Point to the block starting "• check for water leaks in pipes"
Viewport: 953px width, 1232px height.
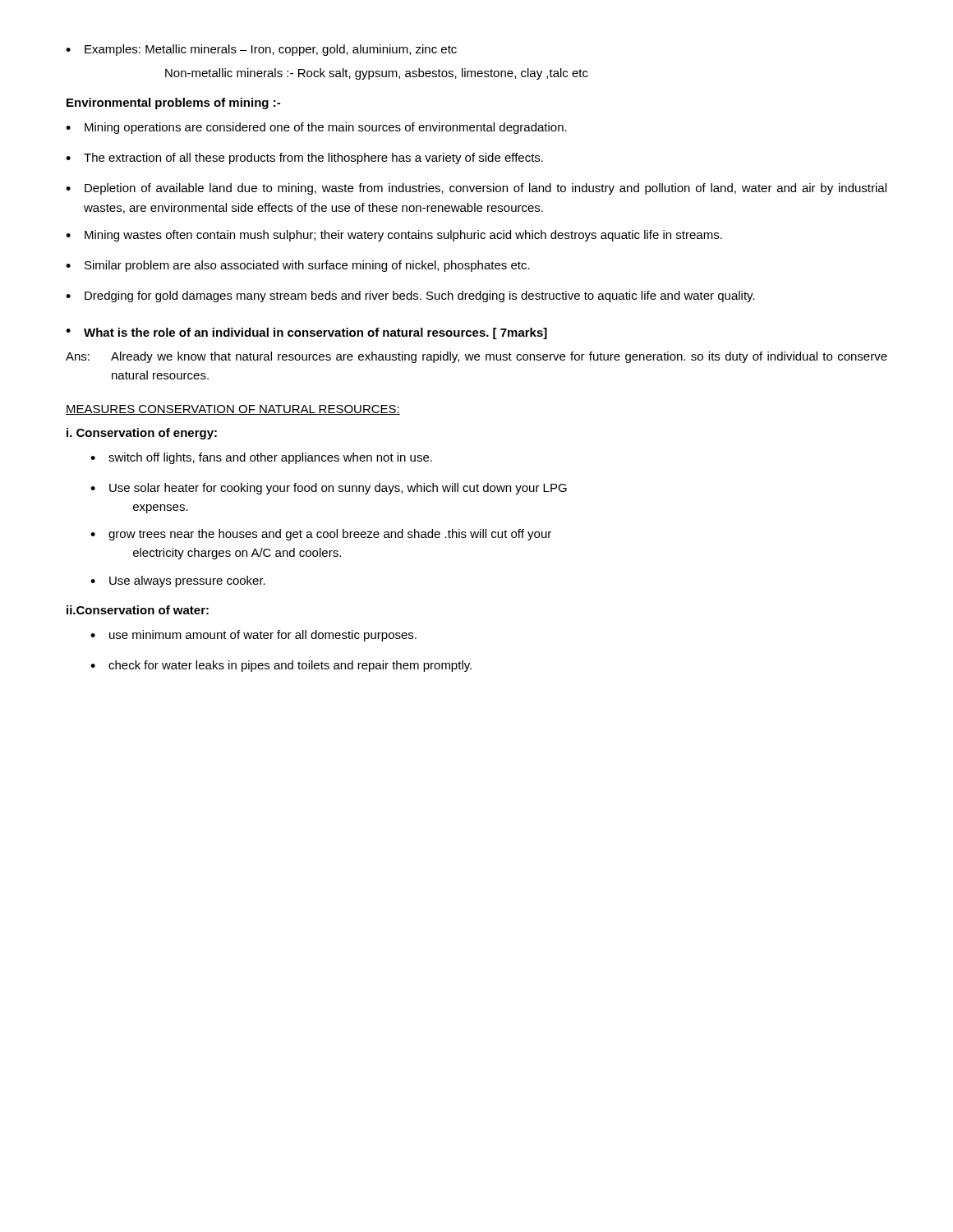pos(281,666)
